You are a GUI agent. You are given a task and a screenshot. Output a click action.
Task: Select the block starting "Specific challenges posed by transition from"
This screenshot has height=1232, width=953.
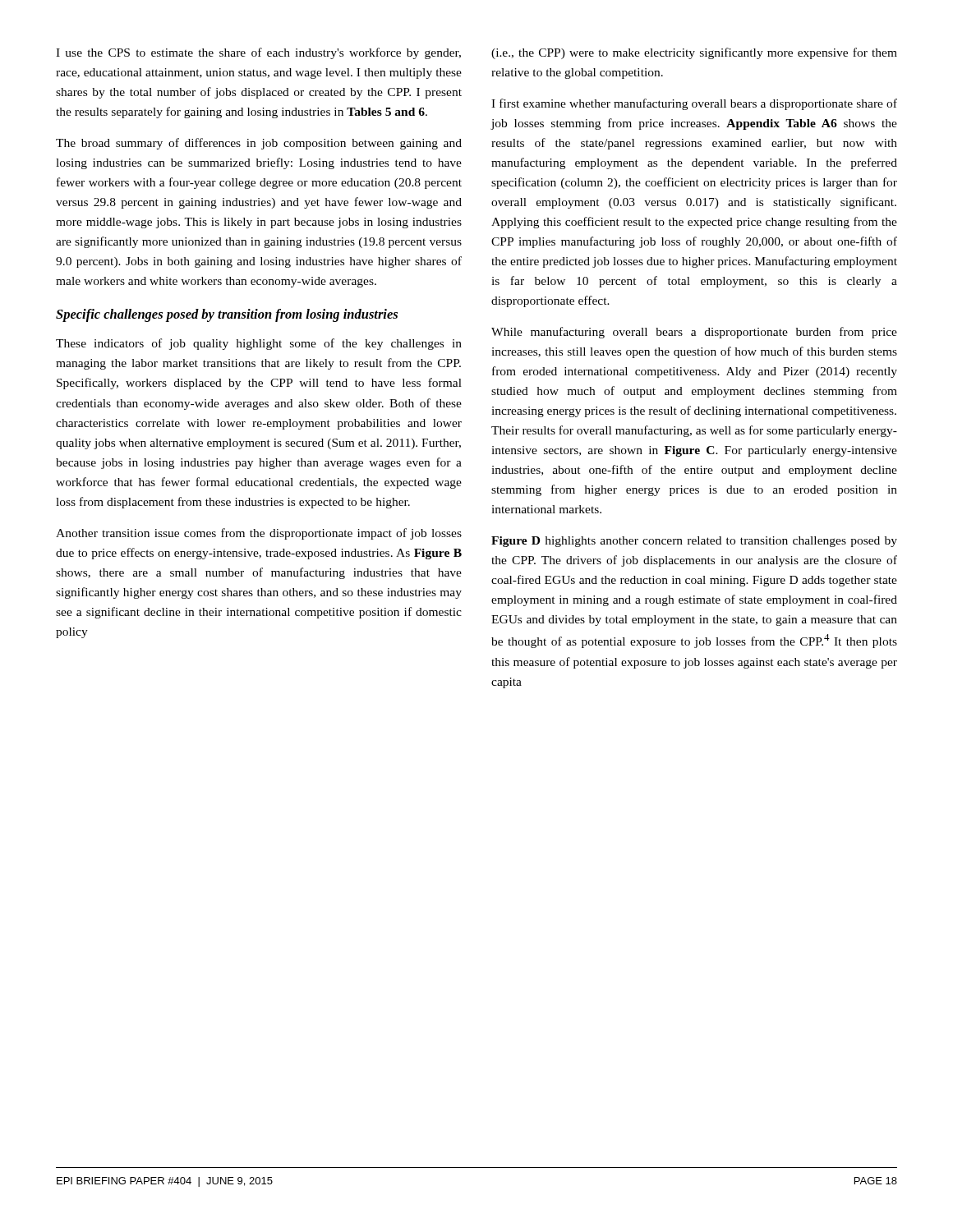227,314
